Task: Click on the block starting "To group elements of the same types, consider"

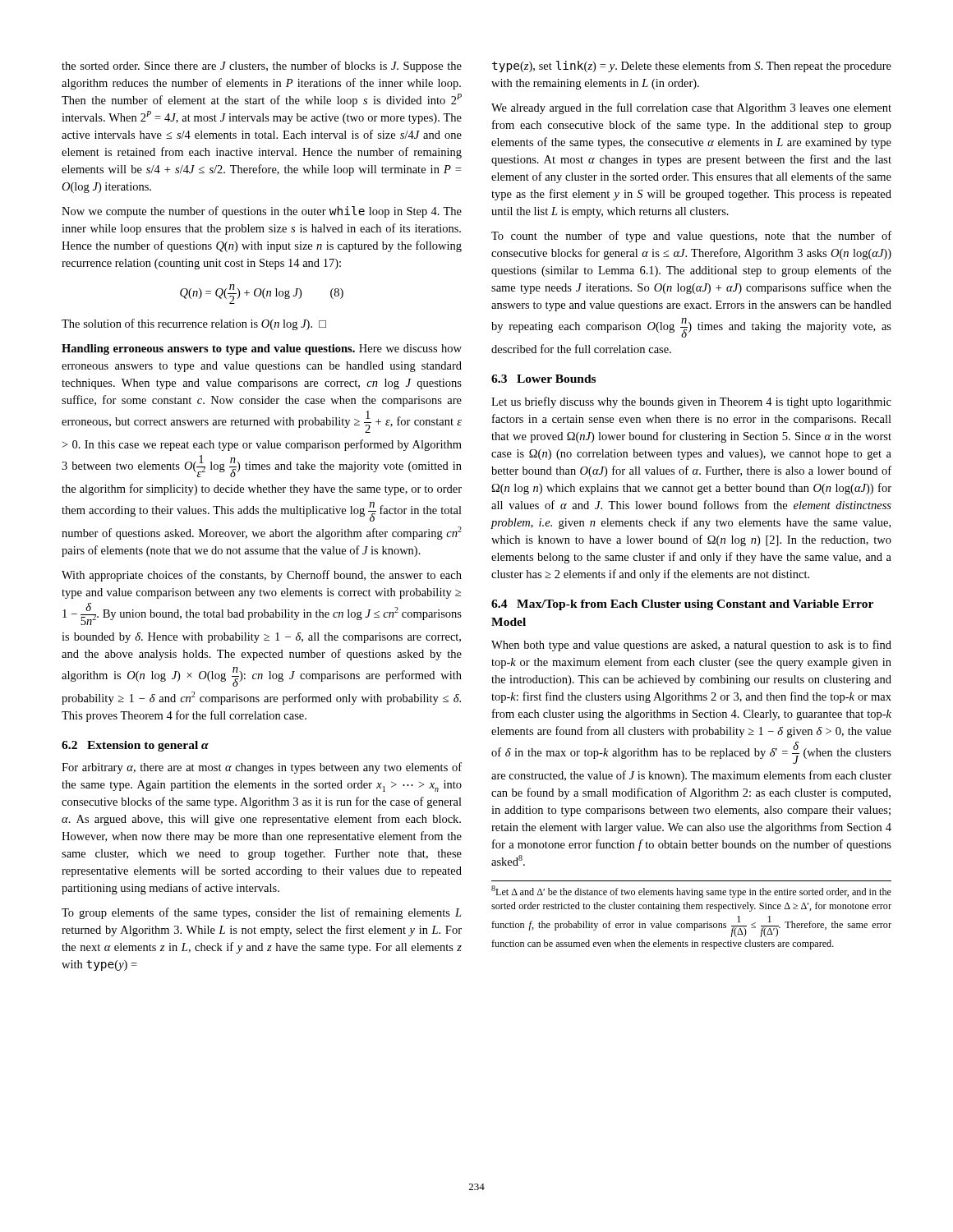Action: pos(262,939)
